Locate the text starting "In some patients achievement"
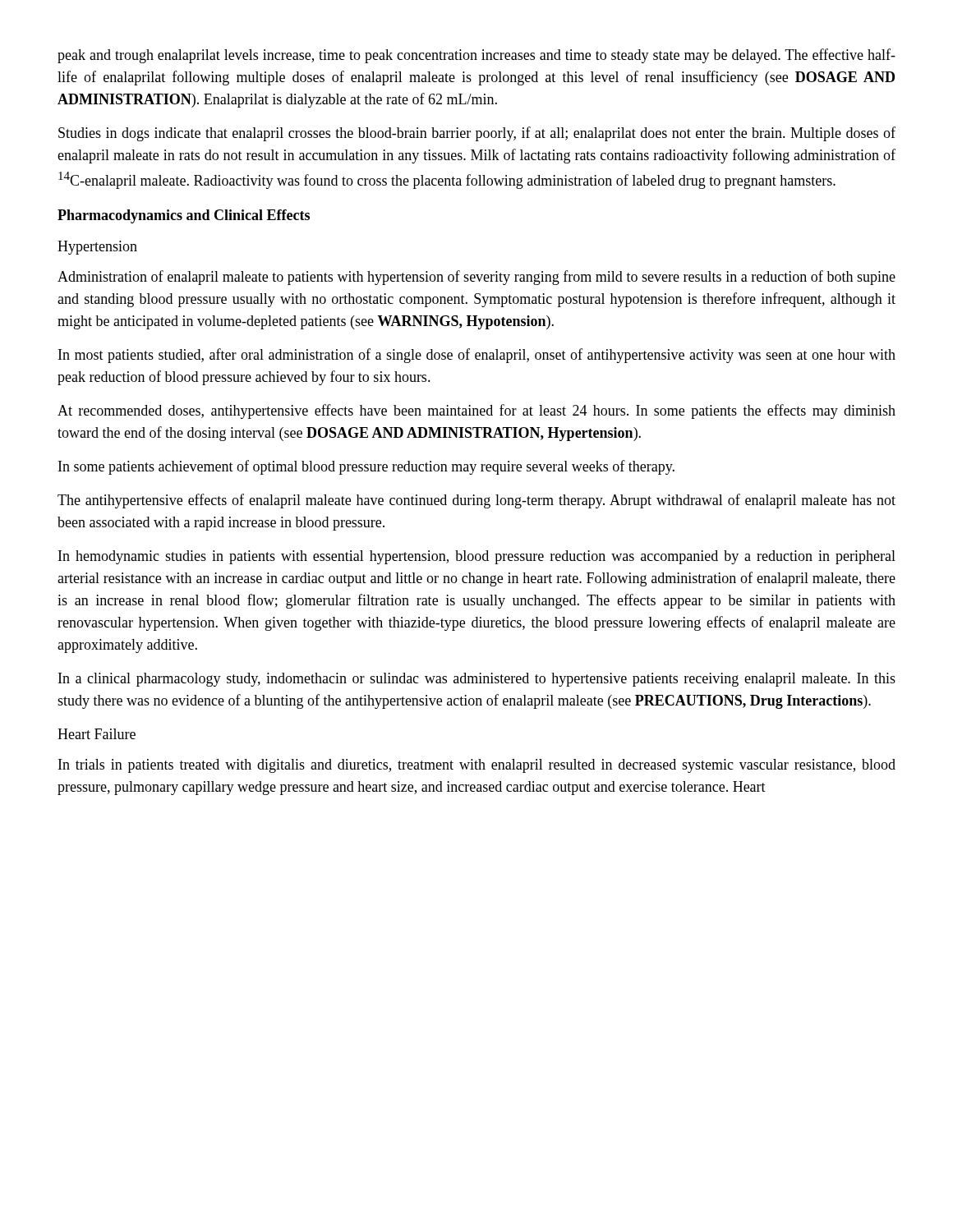Viewport: 953px width, 1232px height. [476, 467]
